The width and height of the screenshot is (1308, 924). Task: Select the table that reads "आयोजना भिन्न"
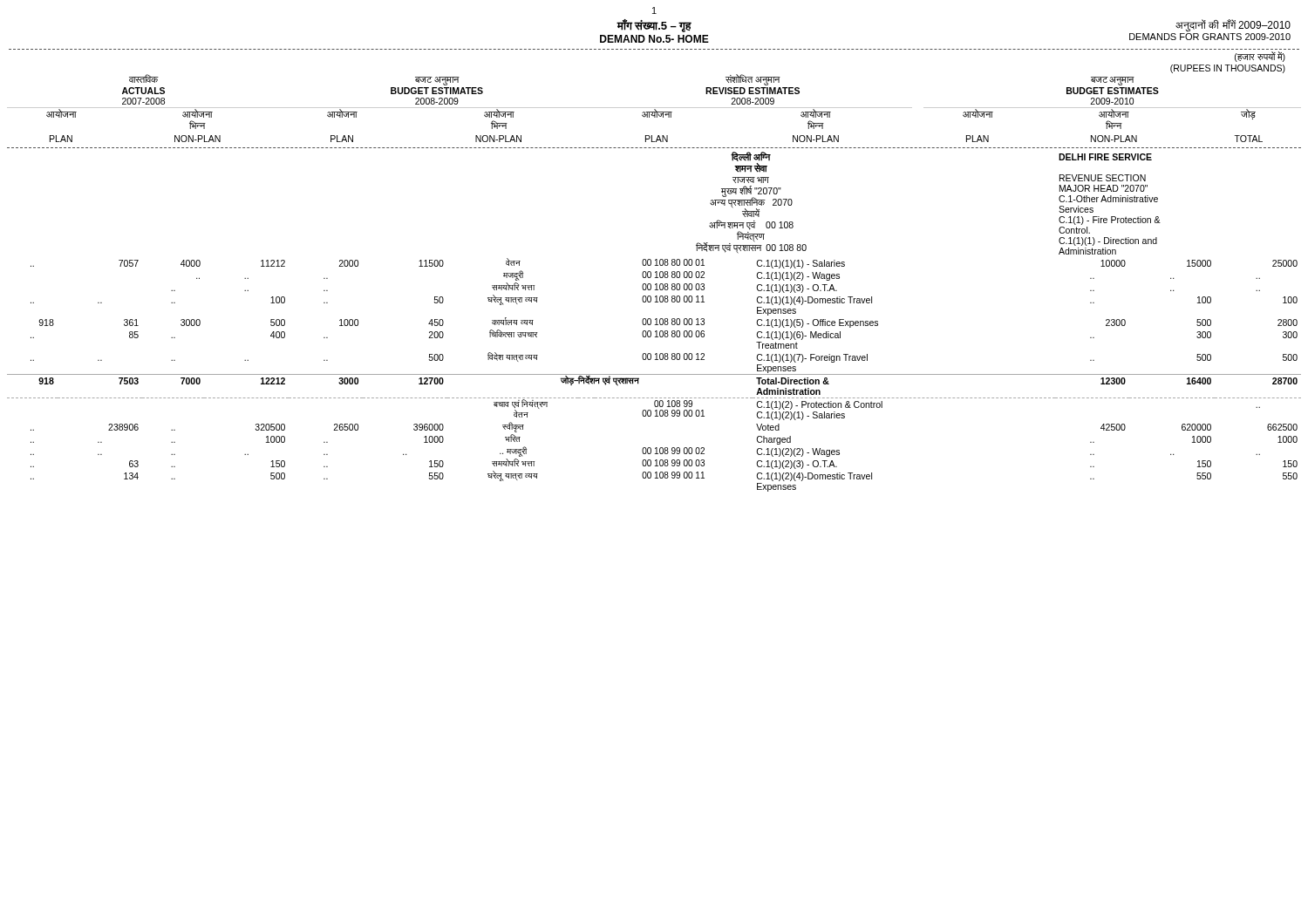[x=654, y=272]
